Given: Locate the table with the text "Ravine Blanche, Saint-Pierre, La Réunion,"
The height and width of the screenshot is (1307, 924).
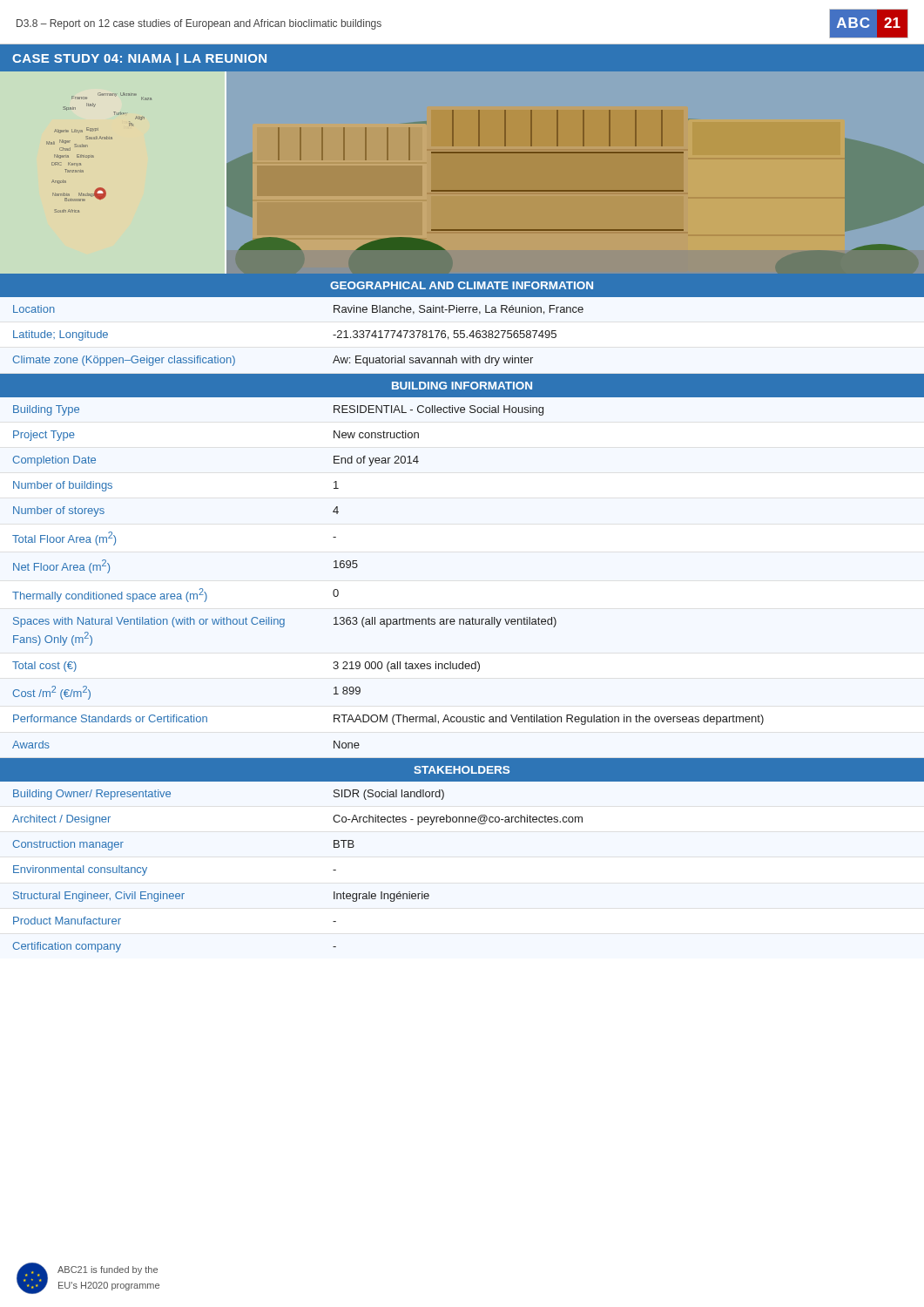Looking at the screenshot, I should [462, 335].
